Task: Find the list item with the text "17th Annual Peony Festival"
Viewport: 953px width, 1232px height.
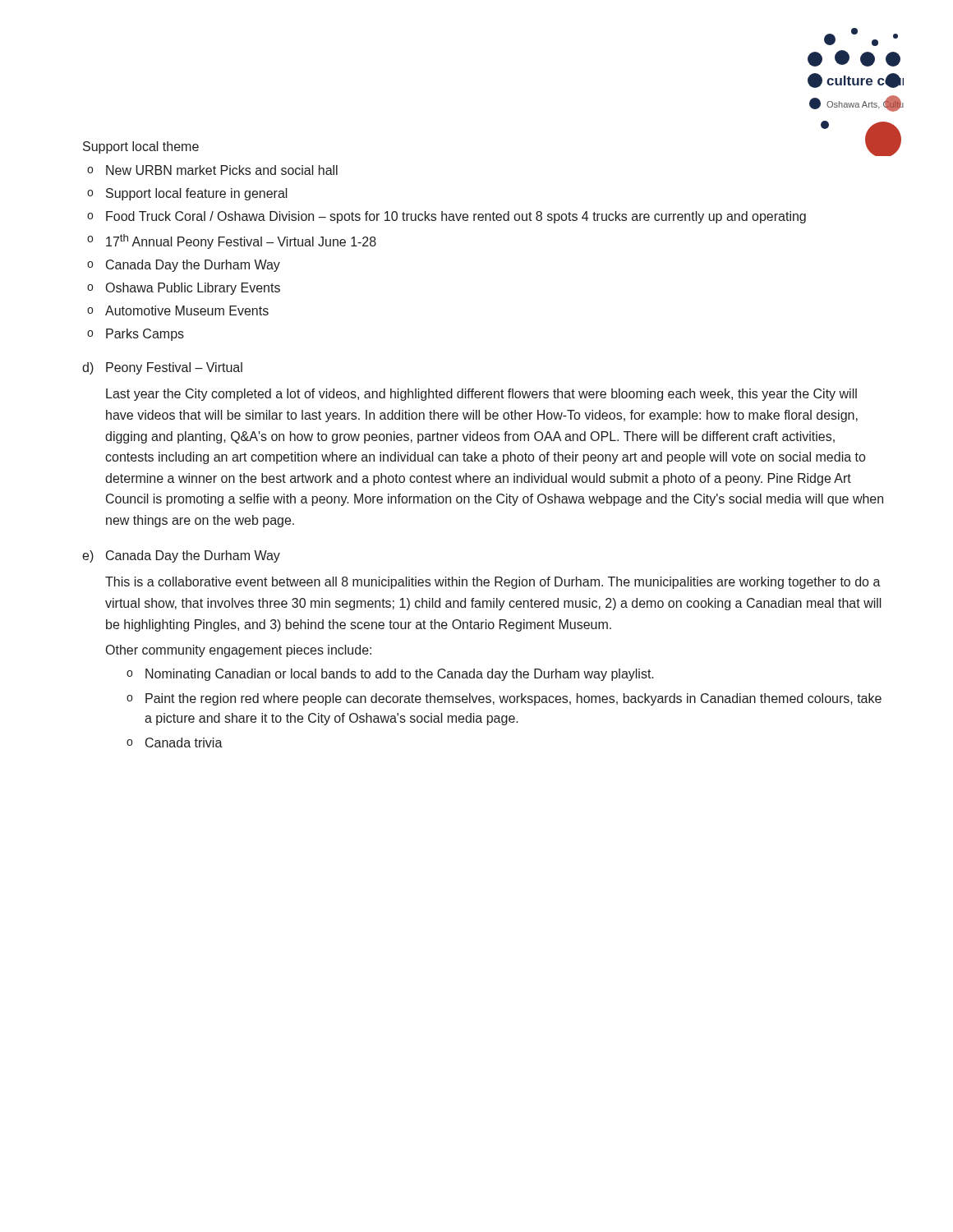Action: pyautogui.click(x=241, y=240)
